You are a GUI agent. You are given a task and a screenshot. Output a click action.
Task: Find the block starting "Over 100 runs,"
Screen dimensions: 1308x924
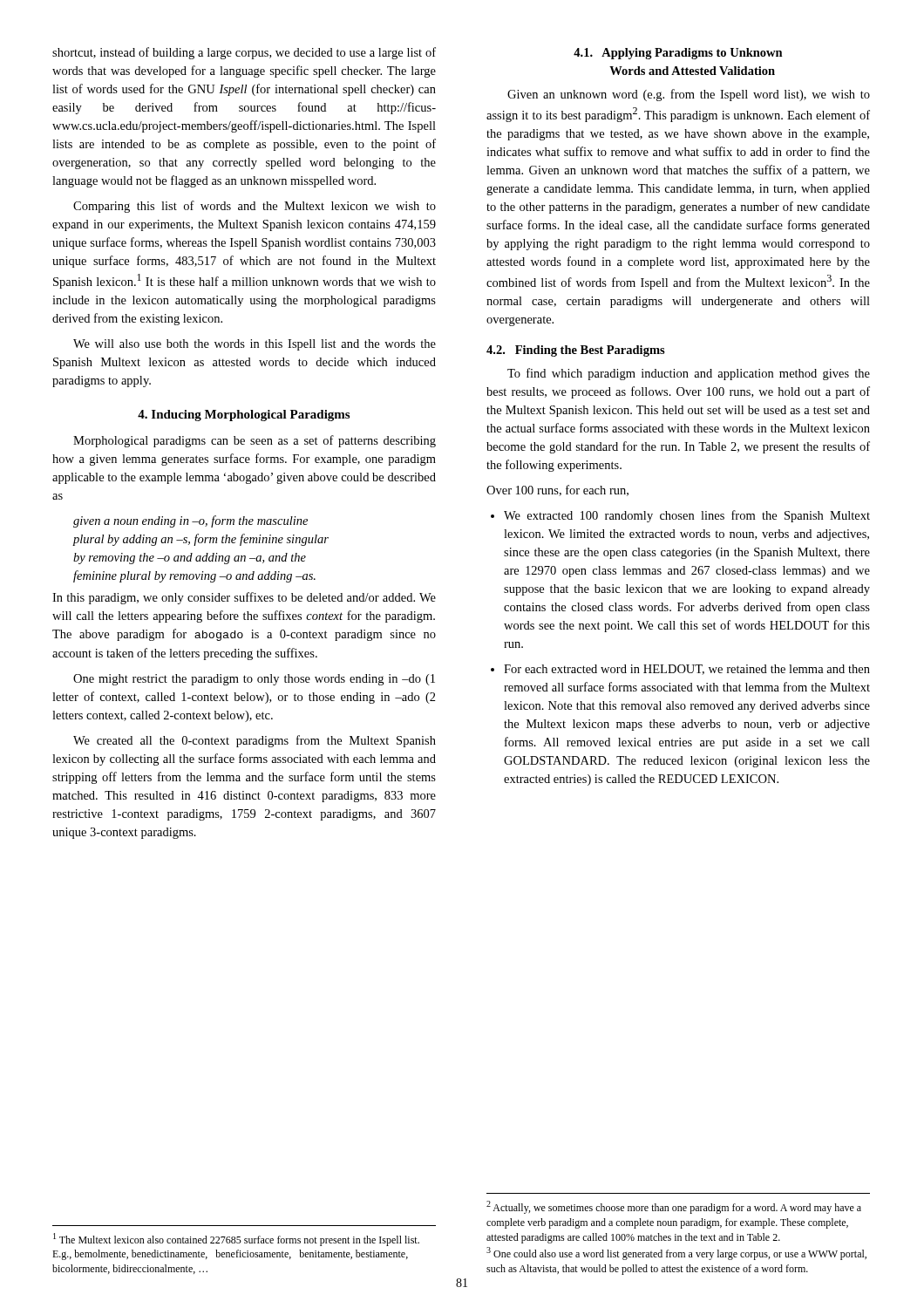tap(557, 490)
